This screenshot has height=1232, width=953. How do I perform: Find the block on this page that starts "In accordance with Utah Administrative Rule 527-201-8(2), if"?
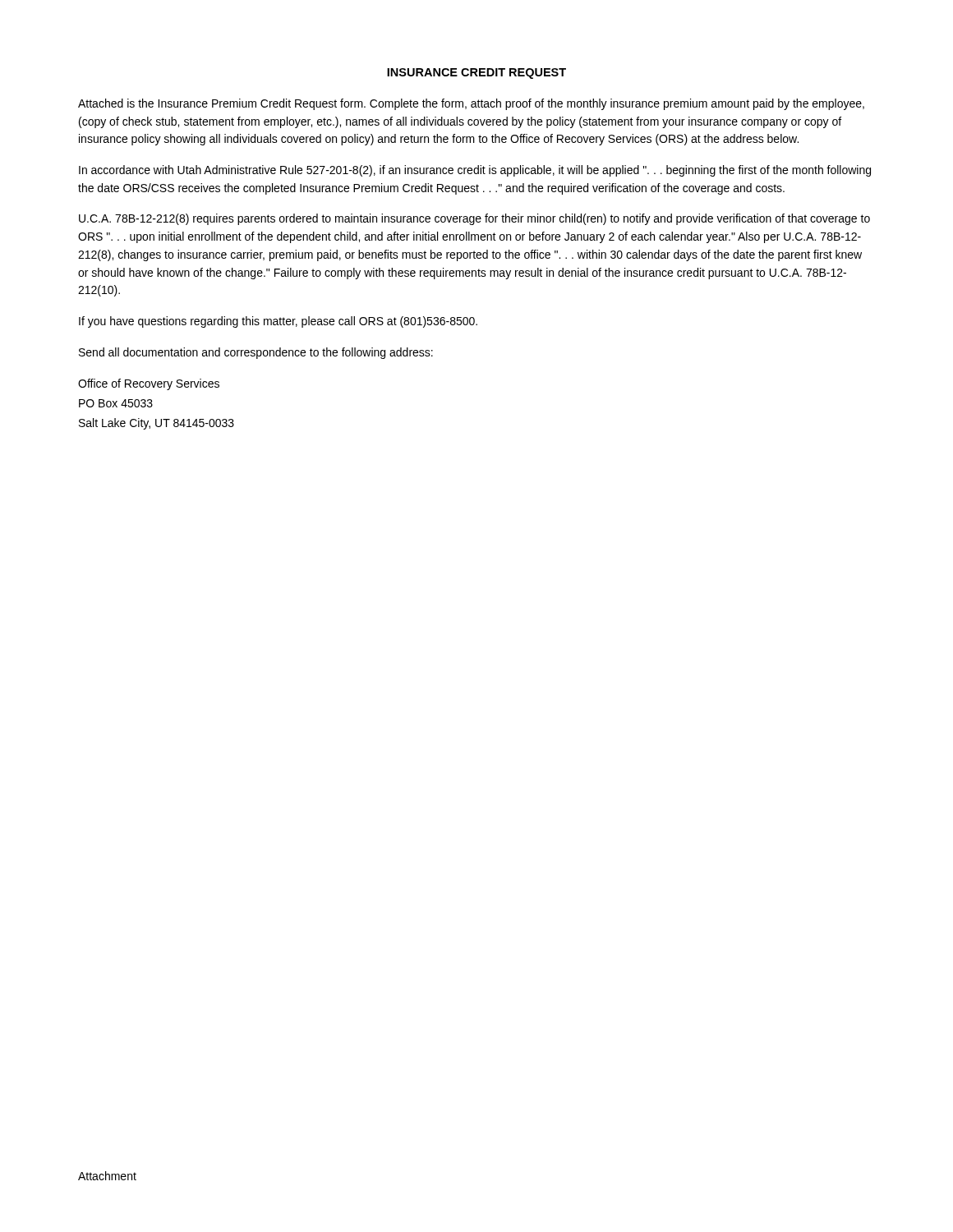pyautogui.click(x=475, y=179)
